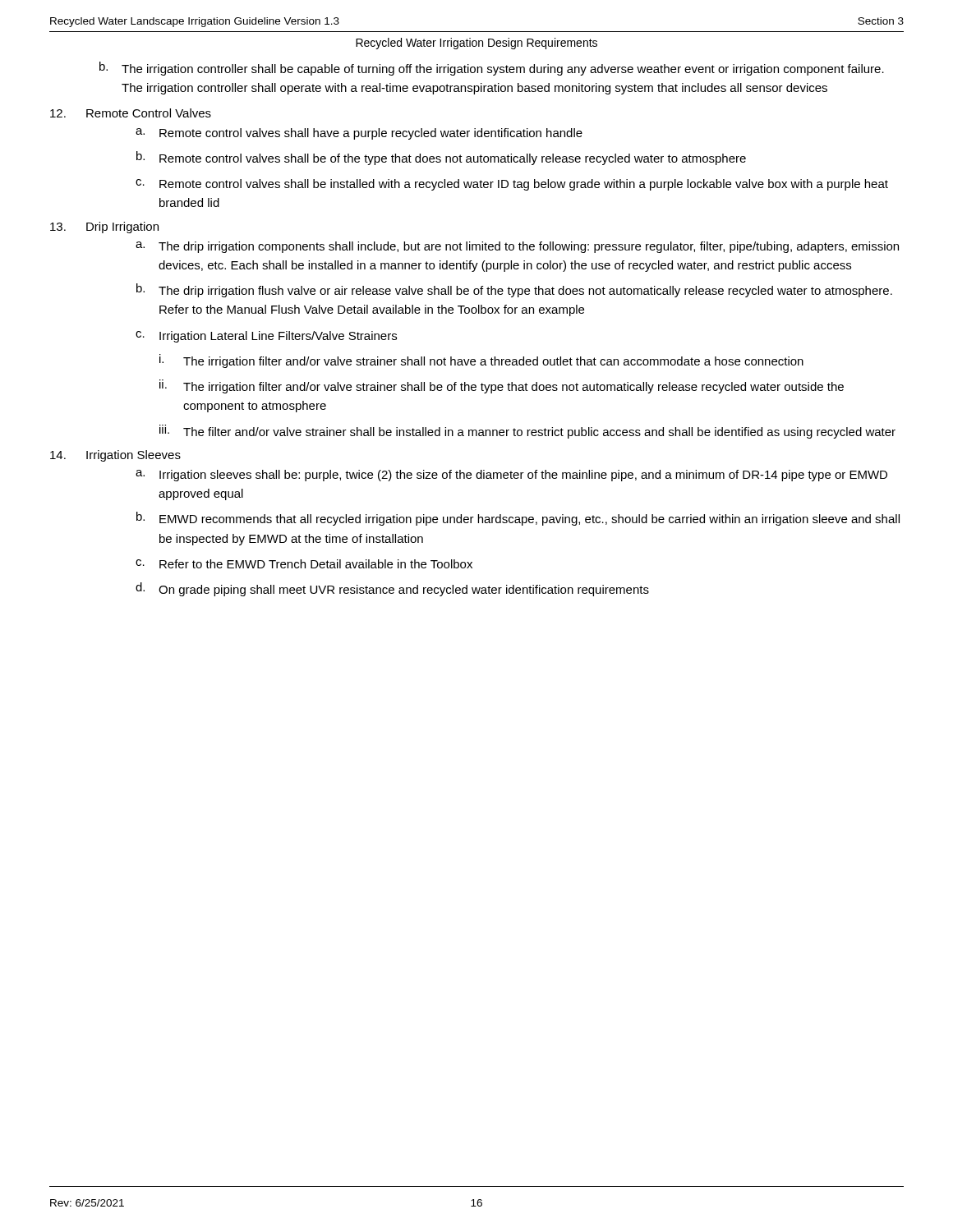The width and height of the screenshot is (953, 1232).
Task: Point to the block beginning "c. Irrigation Lateral Line Filters/Valve"
Action: point(266,337)
